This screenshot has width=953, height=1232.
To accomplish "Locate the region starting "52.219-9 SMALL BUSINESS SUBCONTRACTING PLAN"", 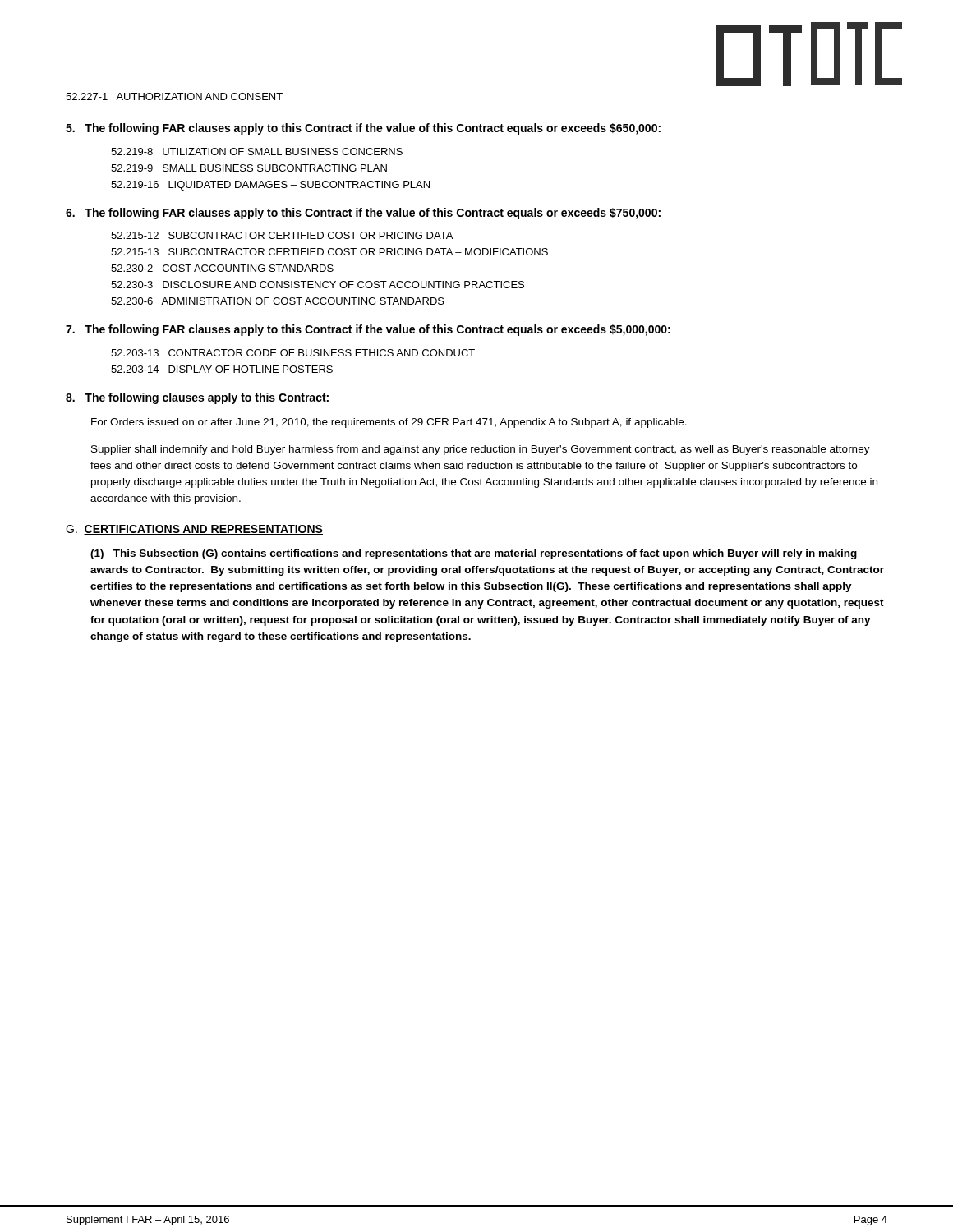I will (249, 168).
